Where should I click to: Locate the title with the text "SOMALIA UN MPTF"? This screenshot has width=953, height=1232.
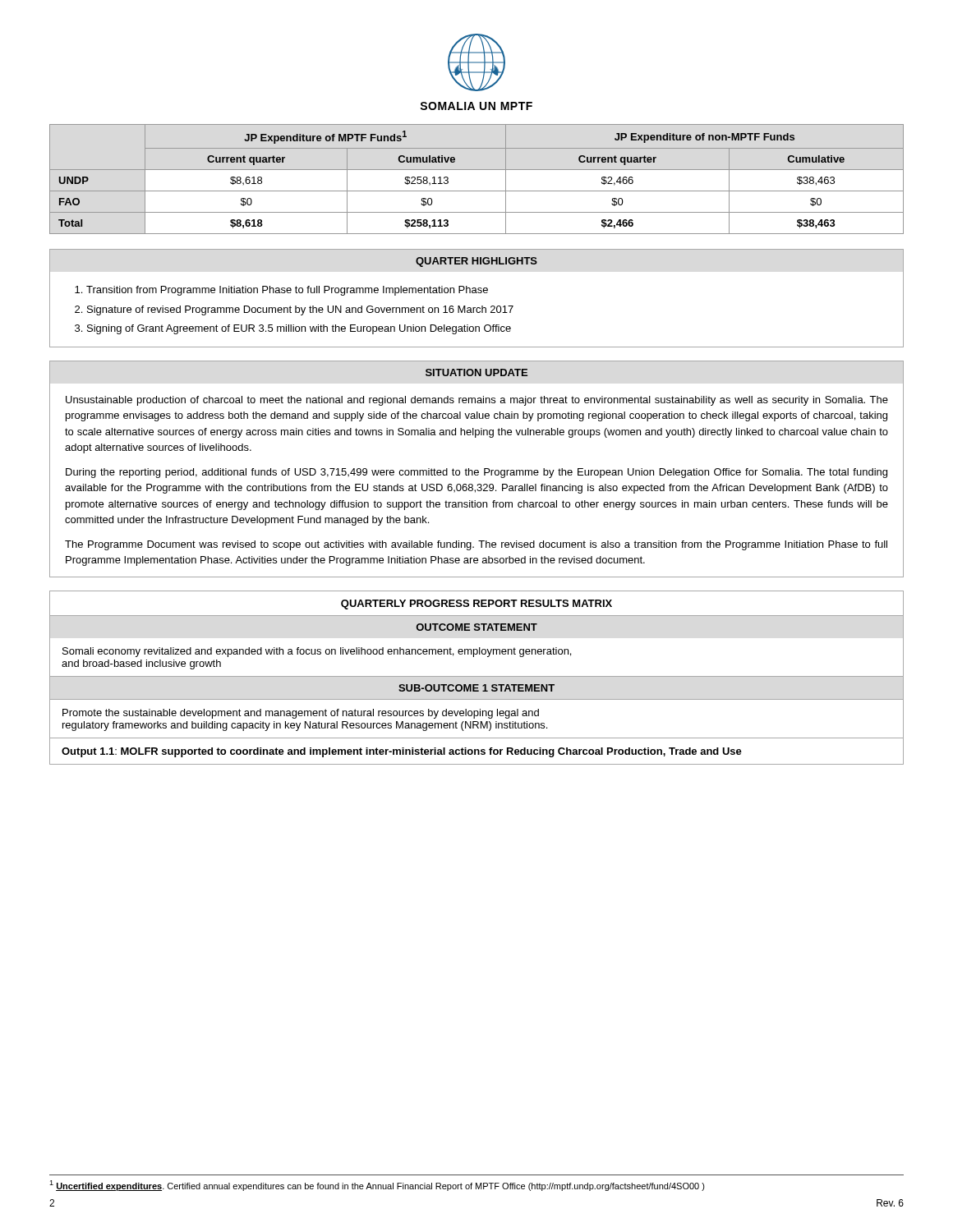tap(476, 106)
